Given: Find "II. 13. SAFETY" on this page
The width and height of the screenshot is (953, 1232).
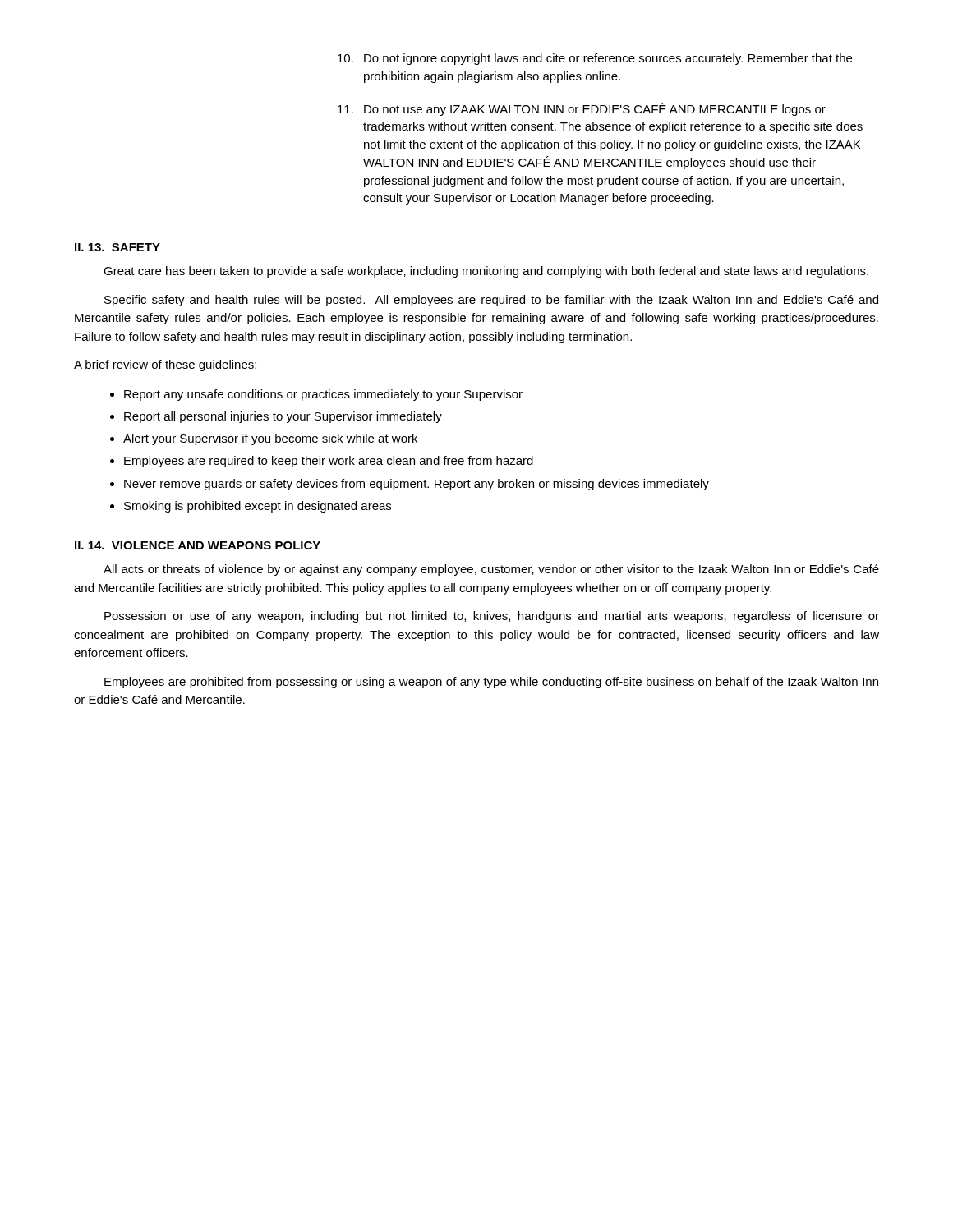Looking at the screenshot, I should 117,247.
